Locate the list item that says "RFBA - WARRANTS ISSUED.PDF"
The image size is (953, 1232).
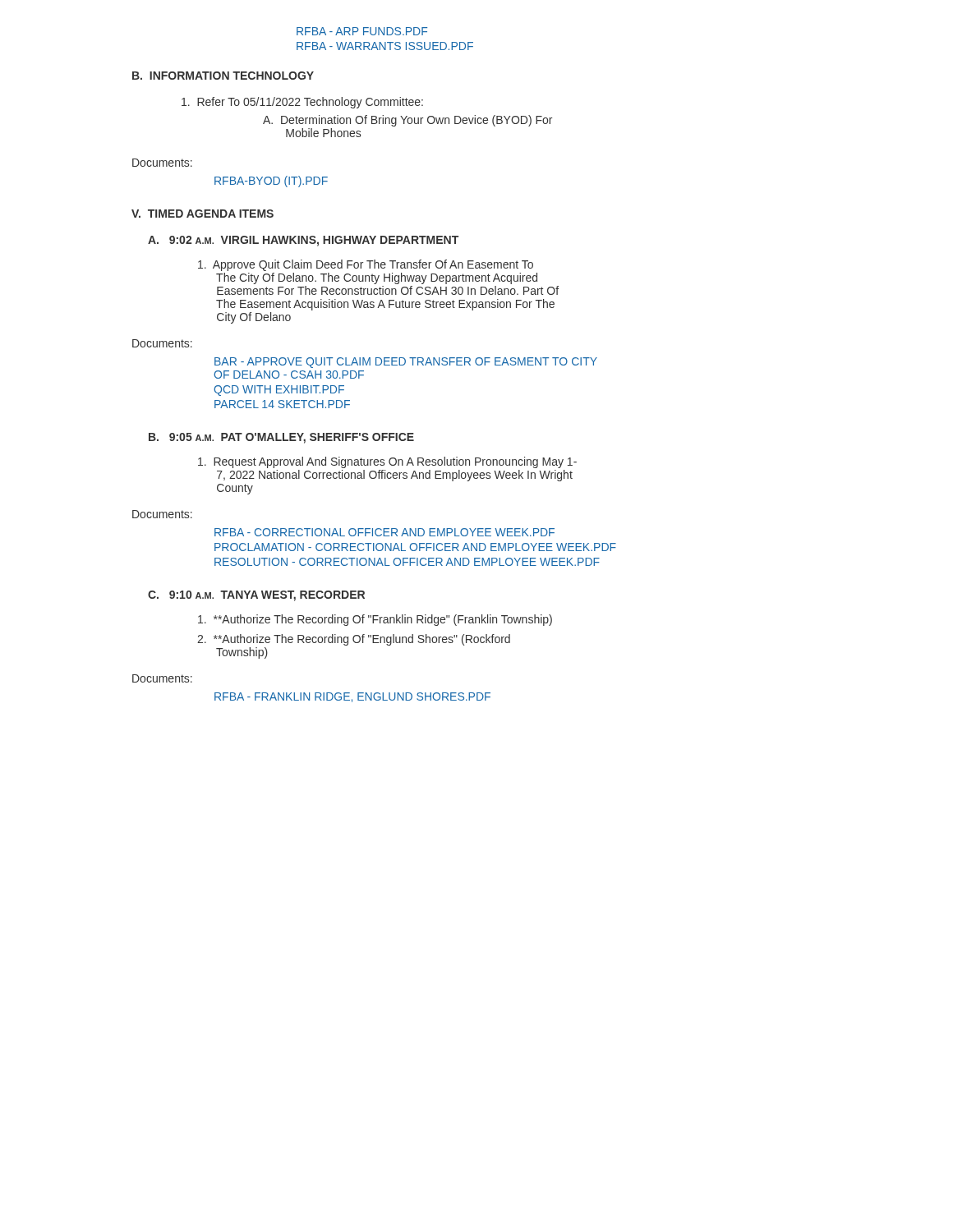point(385,46)
